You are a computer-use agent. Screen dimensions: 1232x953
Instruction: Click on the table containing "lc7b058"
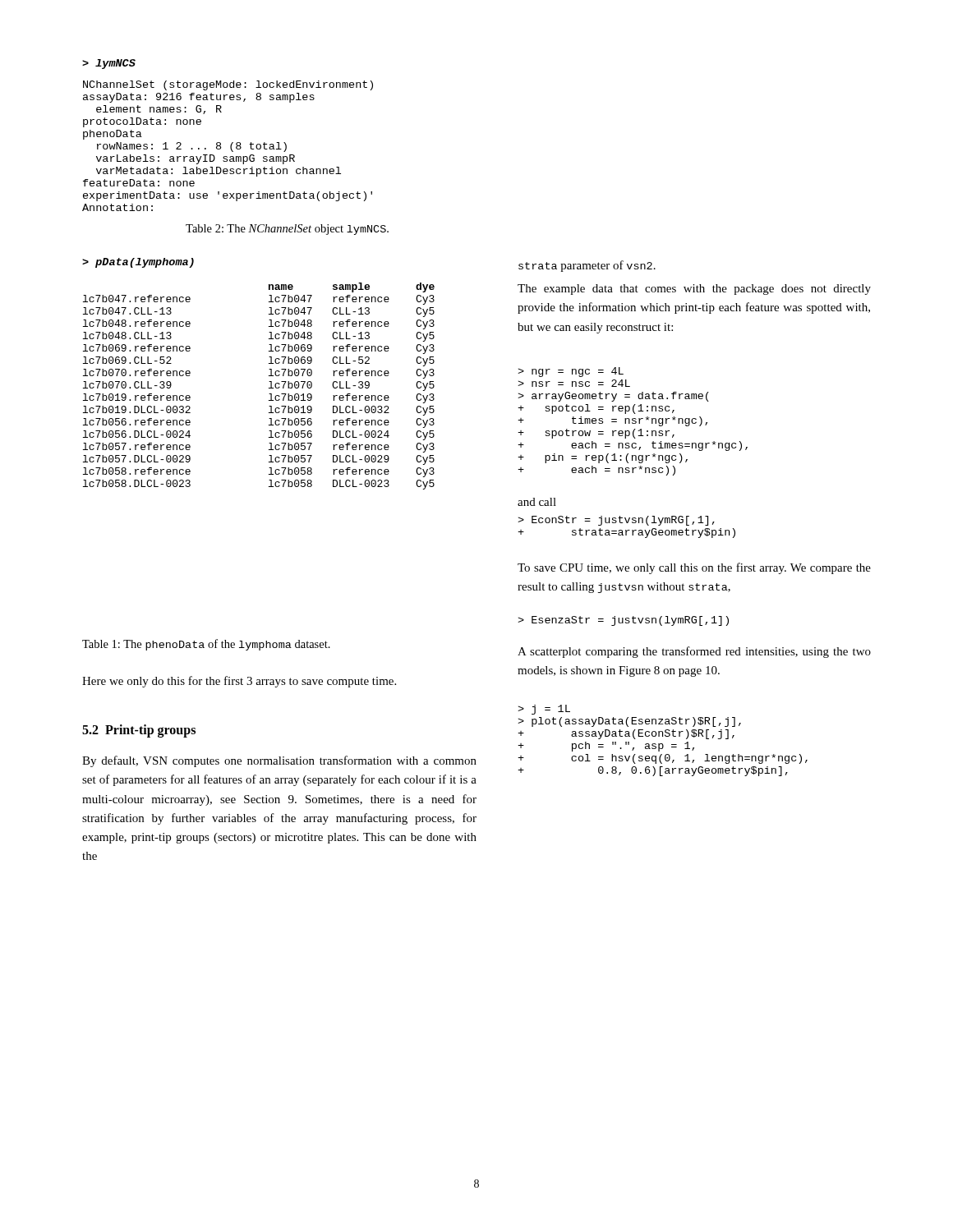[x=283, y=386]
